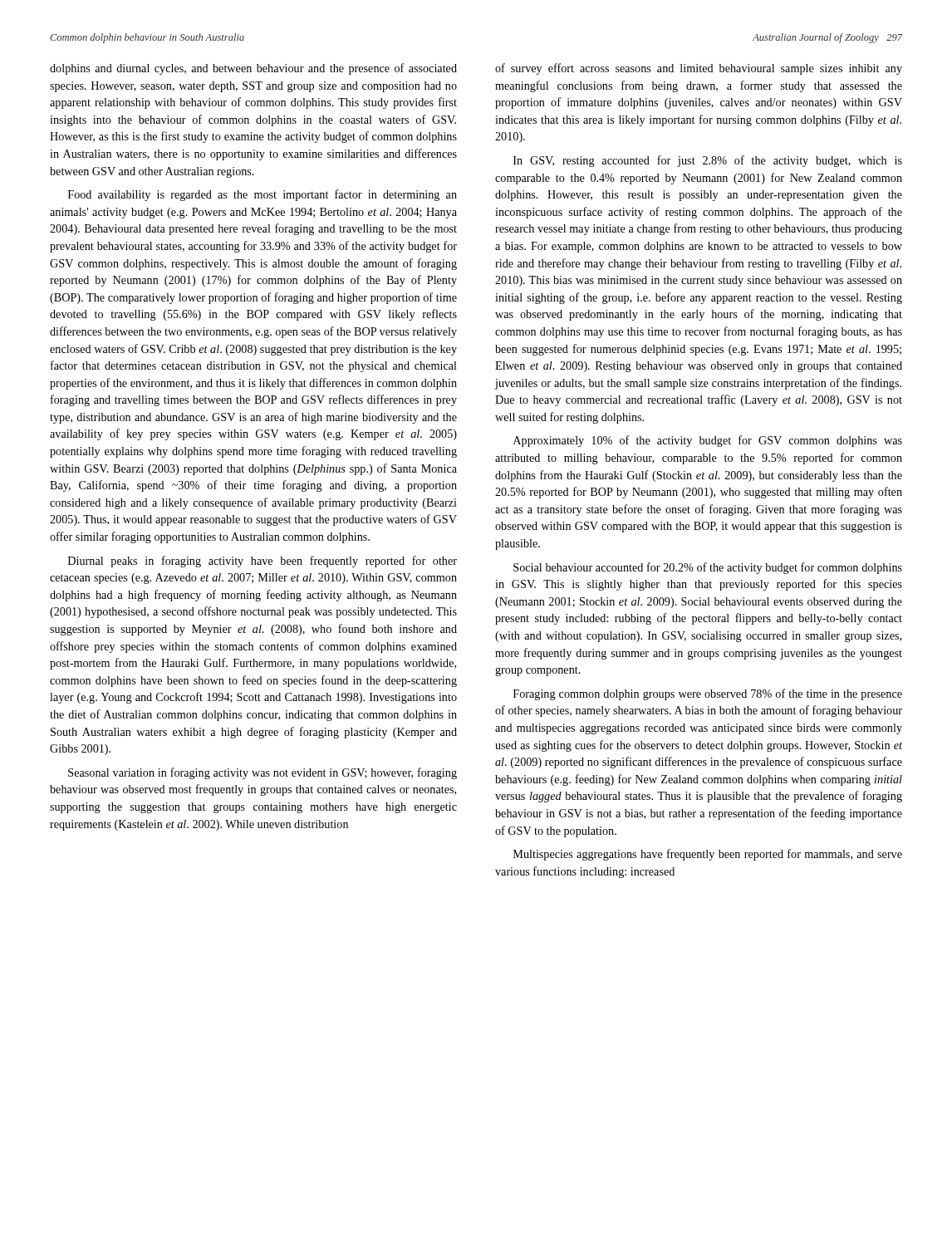Where is the passage that starts "Foraging common dolphin"?
Image resolution: width=952 pixels, height=1246 pixels.
pos(699,762)
